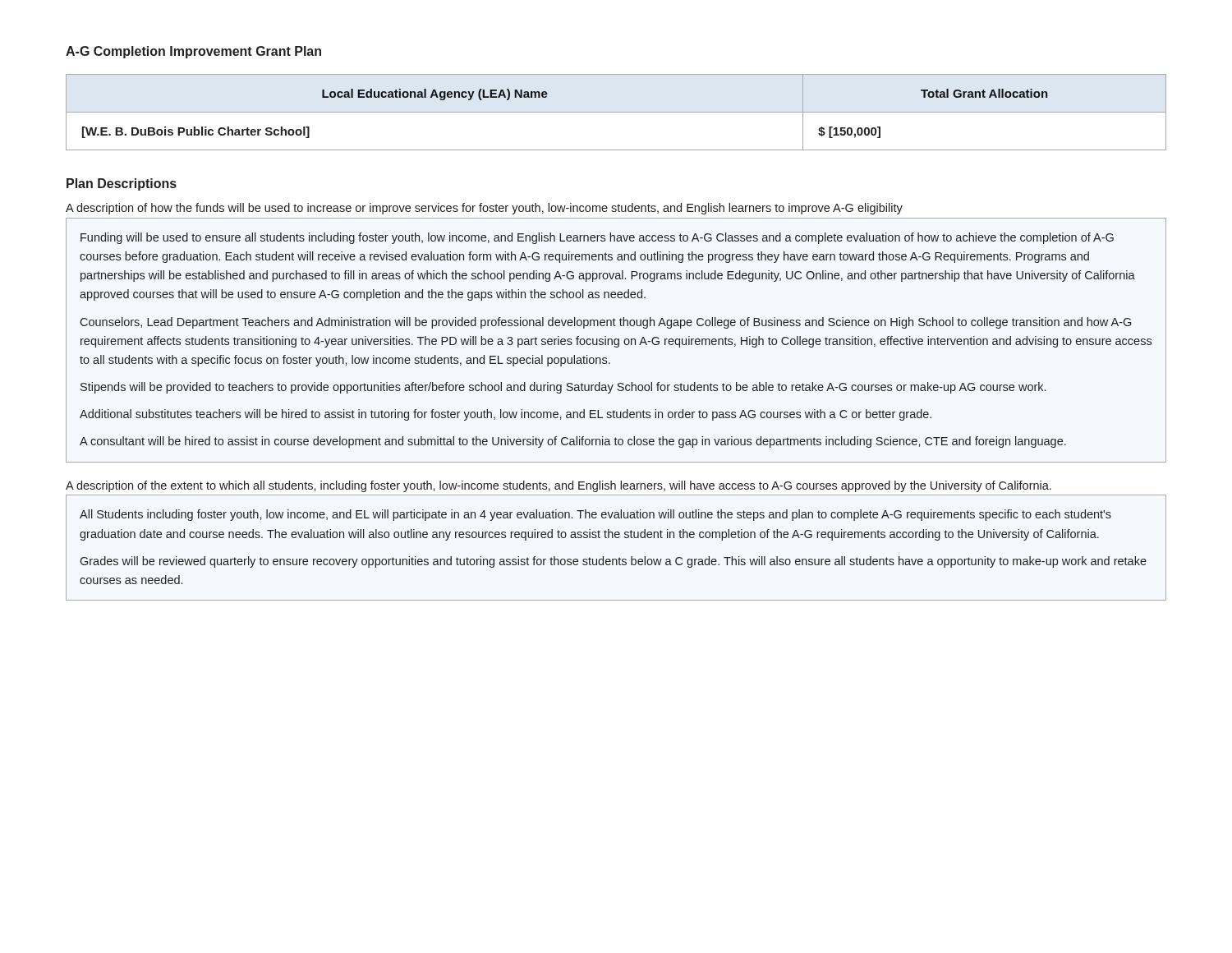Locate a table
Viewport: 1232px width, 953px height.
(x=616, y=112)
